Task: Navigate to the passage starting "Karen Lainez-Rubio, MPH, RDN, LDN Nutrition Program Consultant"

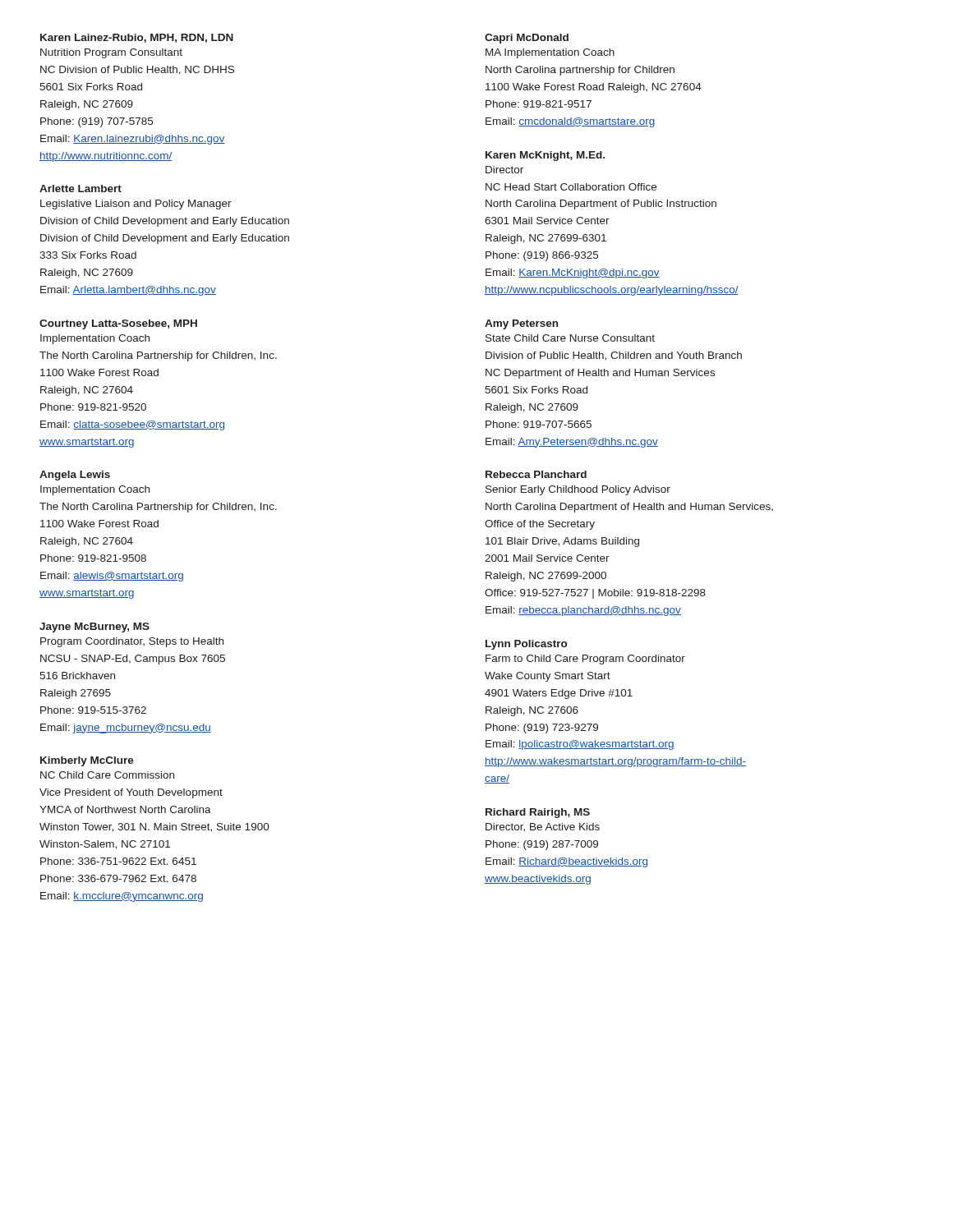Action: click(137, 38)
